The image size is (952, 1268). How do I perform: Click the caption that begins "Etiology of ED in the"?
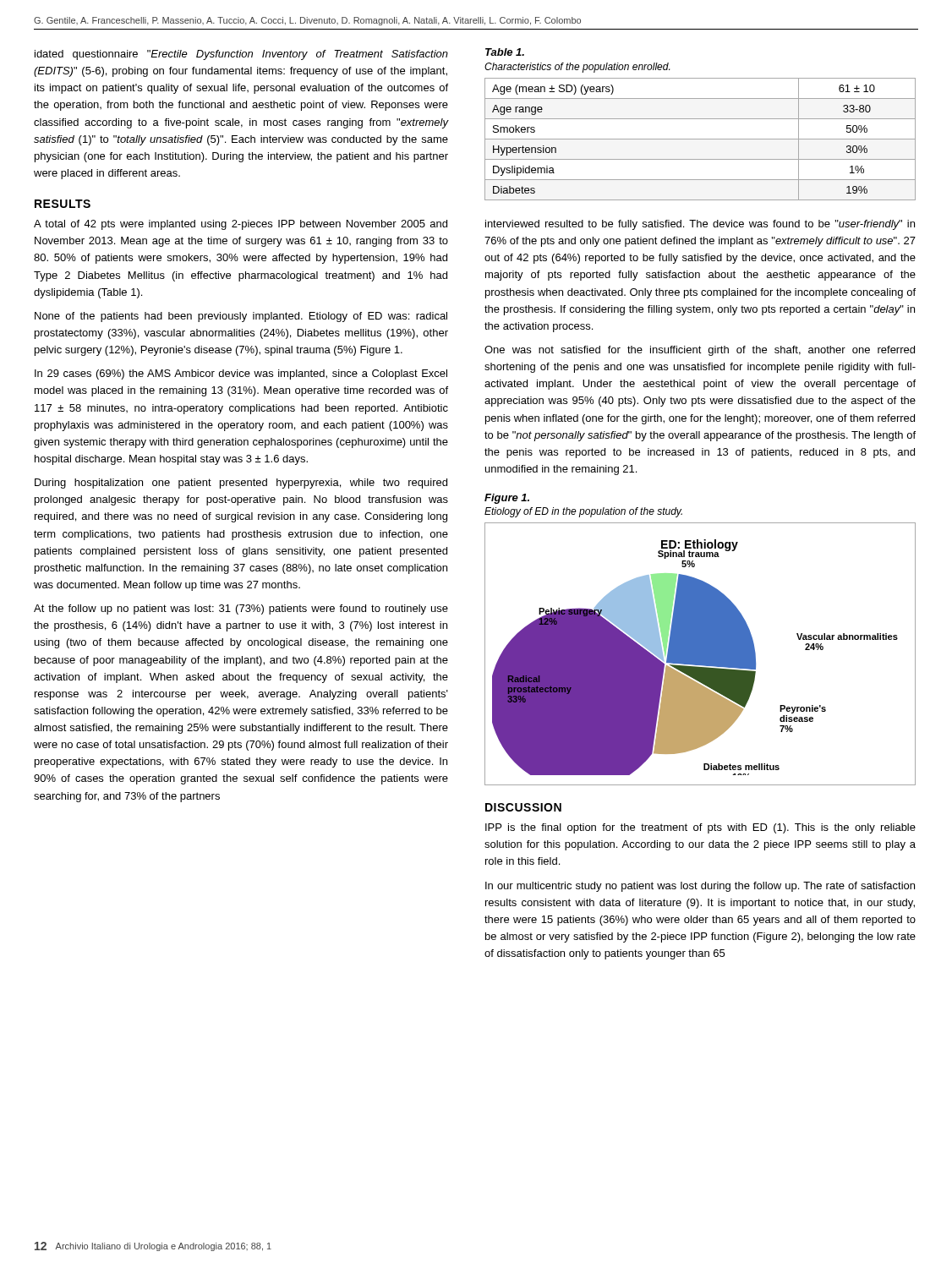point(584,512)
